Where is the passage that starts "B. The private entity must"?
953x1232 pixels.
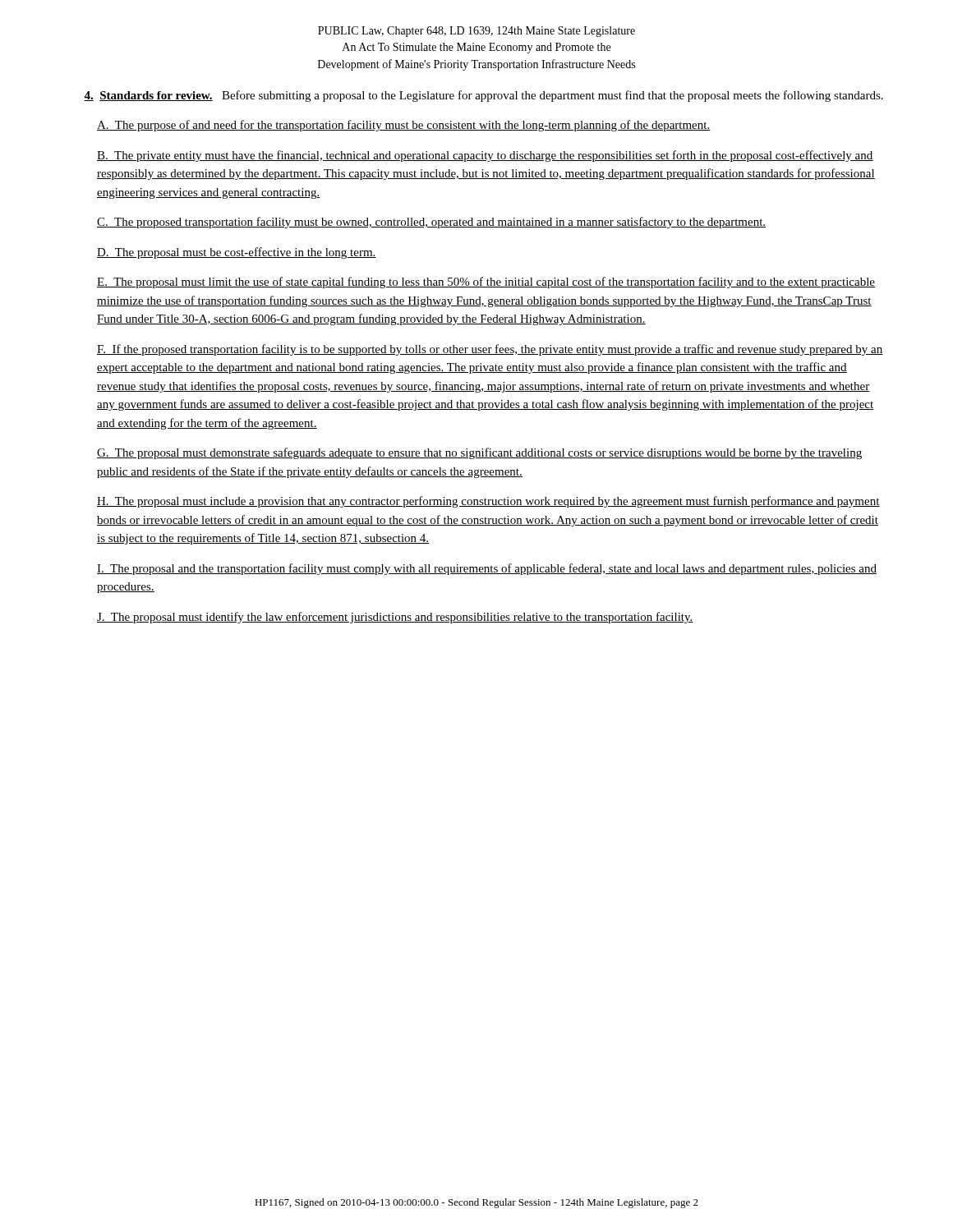(486, 174)
